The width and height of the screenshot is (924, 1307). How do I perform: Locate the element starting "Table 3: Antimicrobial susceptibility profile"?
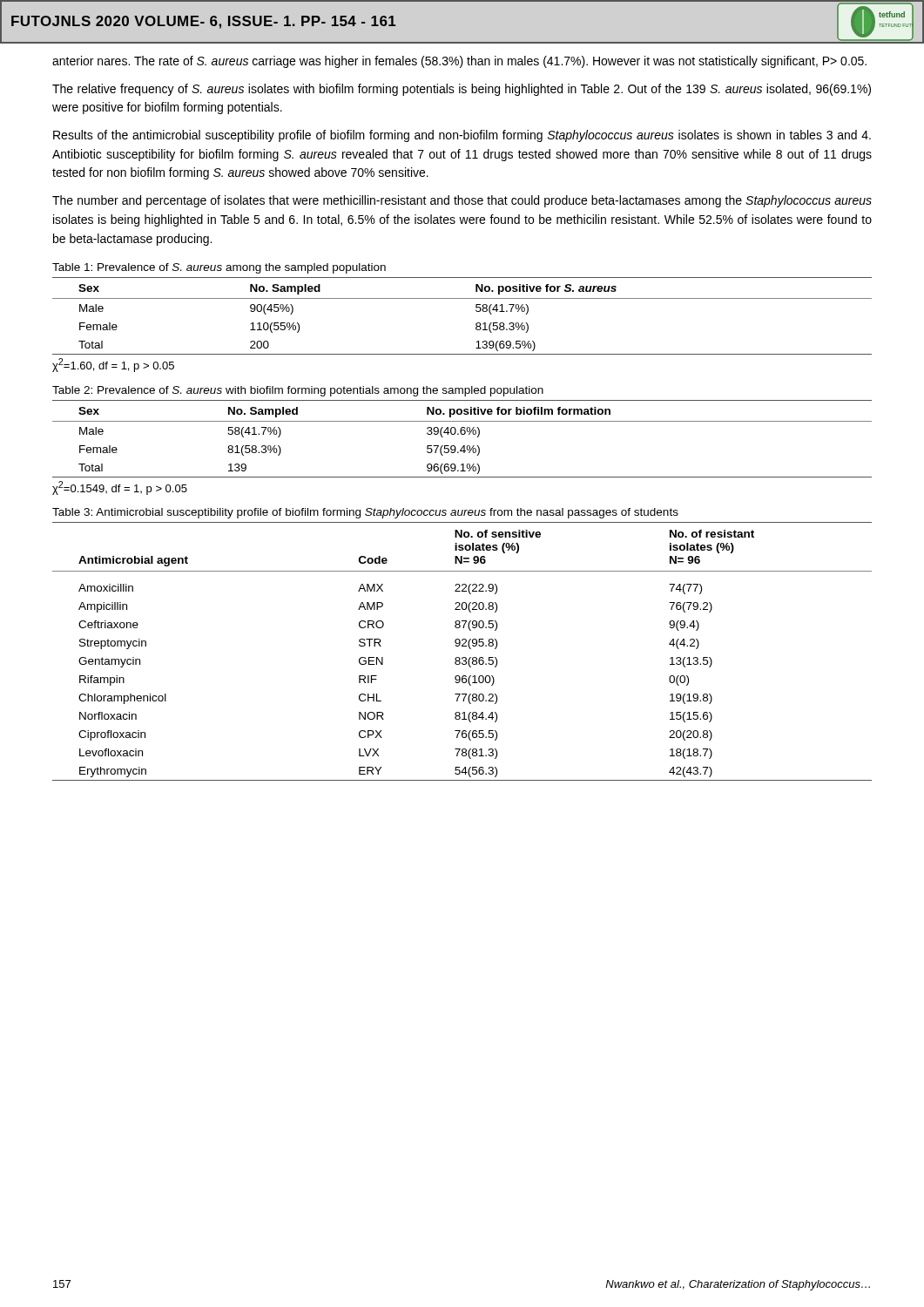[x=365, y=512]
